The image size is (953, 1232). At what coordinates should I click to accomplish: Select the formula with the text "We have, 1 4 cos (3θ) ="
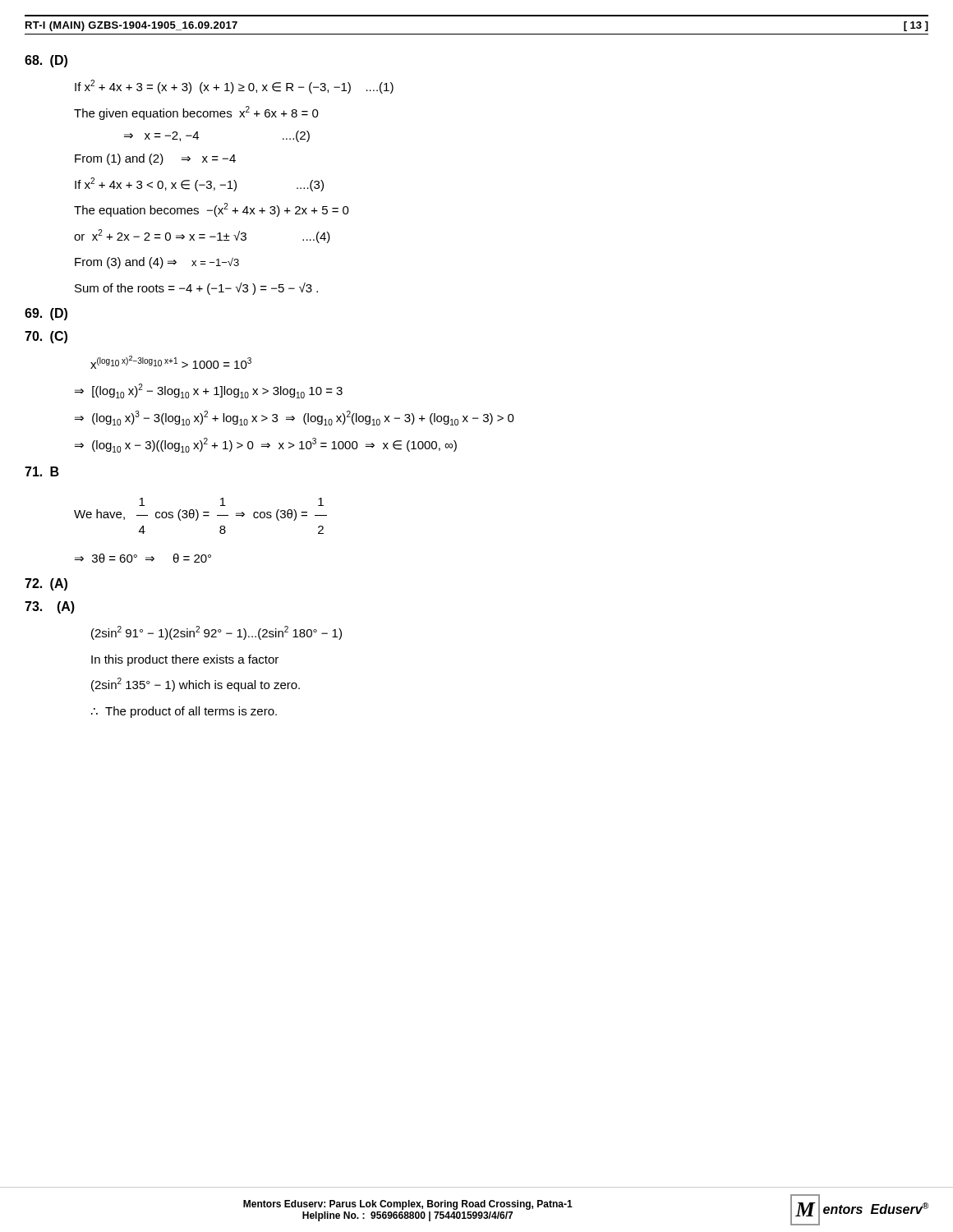click(200, 515)
